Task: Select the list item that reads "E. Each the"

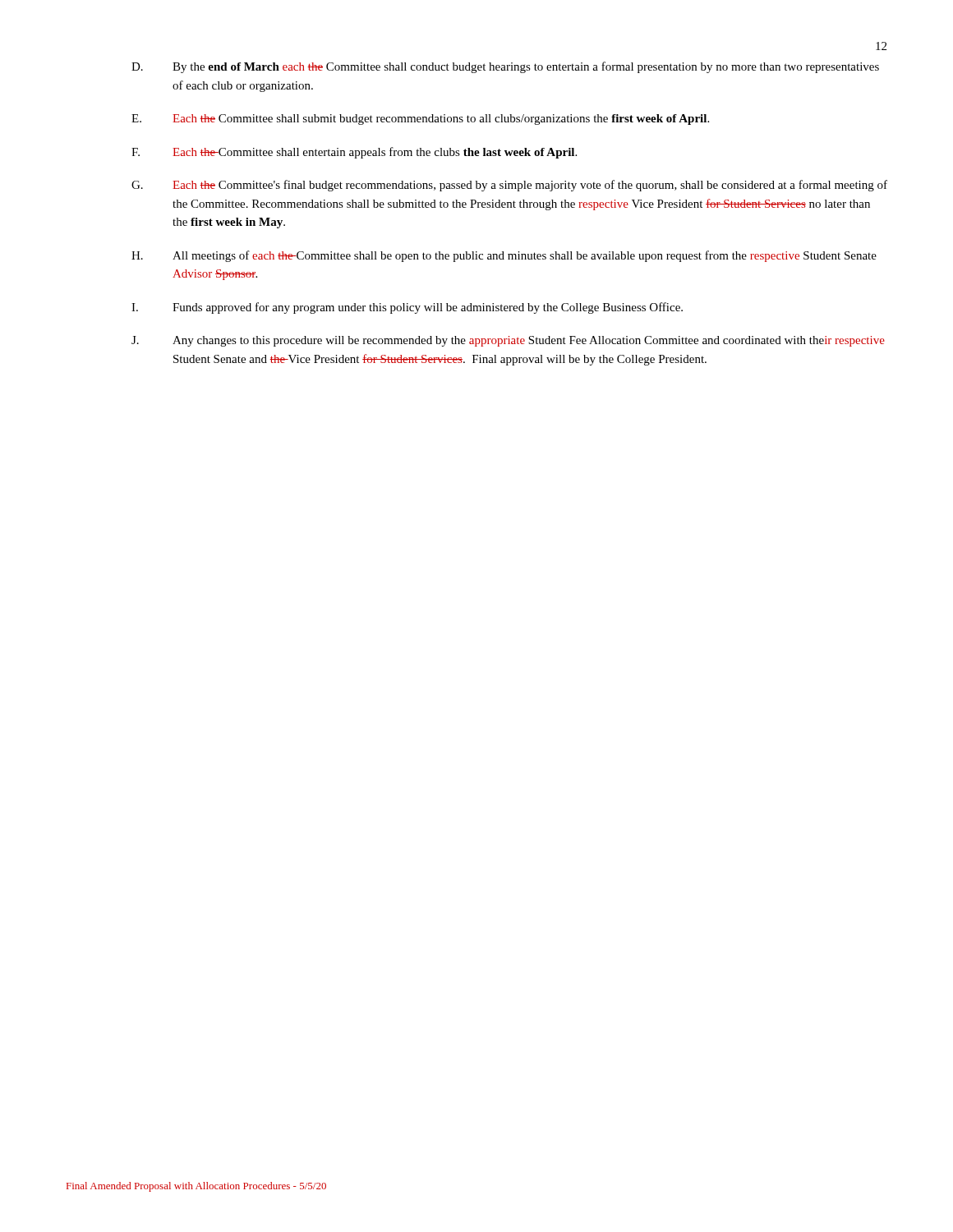Action: pyautogui.click(x=509, y=119)
